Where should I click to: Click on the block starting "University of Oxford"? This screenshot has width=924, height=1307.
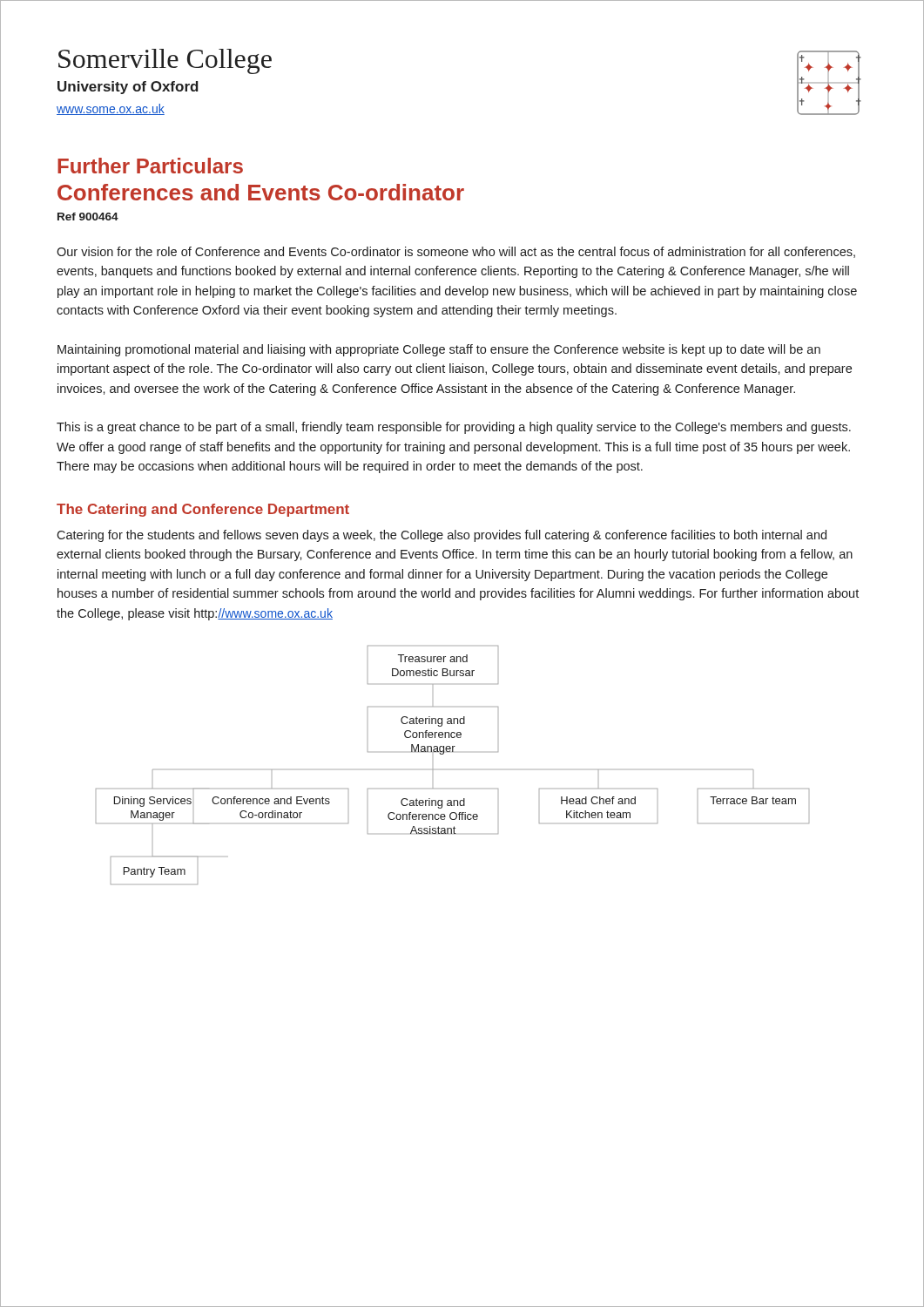165,87
